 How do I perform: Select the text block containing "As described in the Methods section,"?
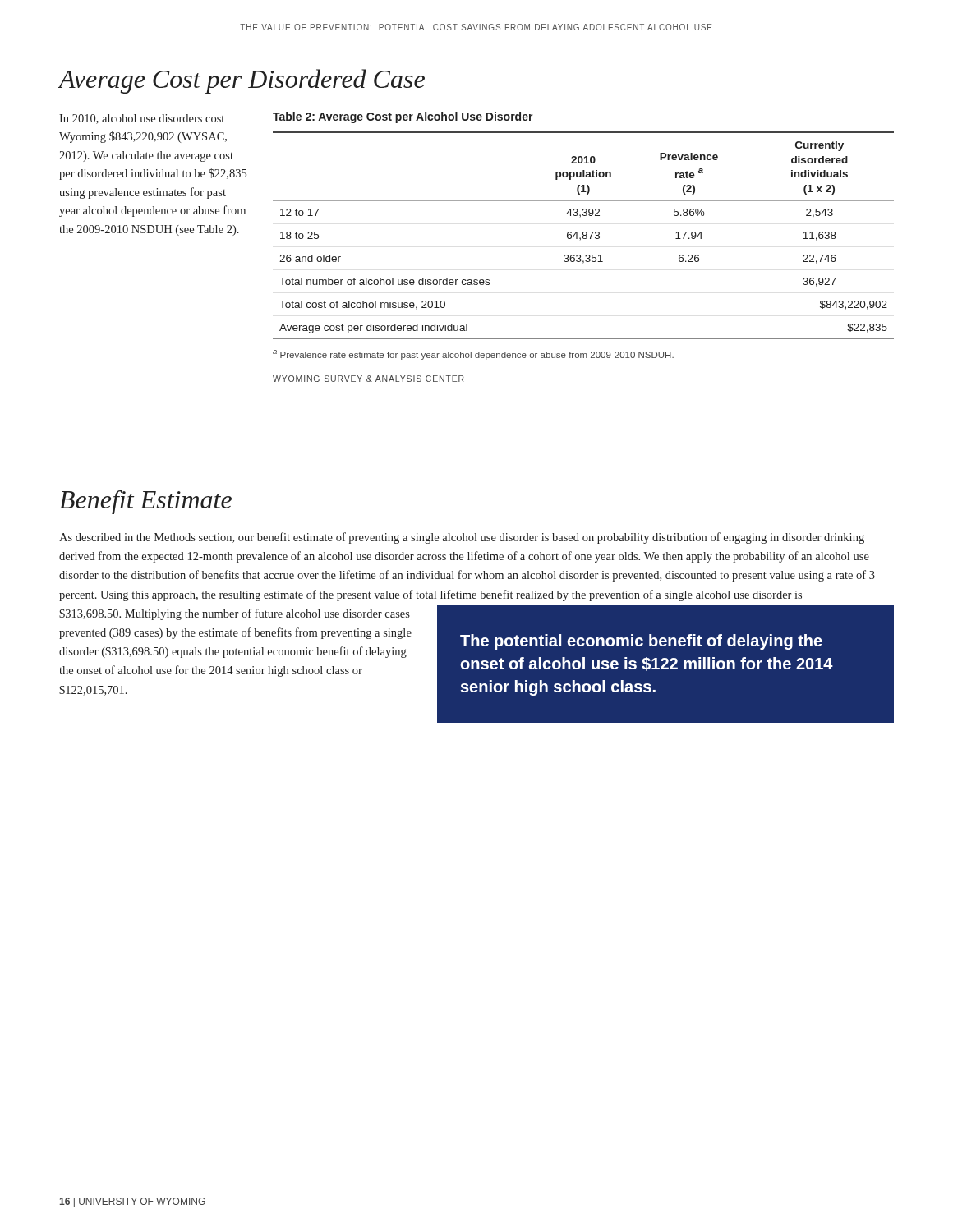467,566
